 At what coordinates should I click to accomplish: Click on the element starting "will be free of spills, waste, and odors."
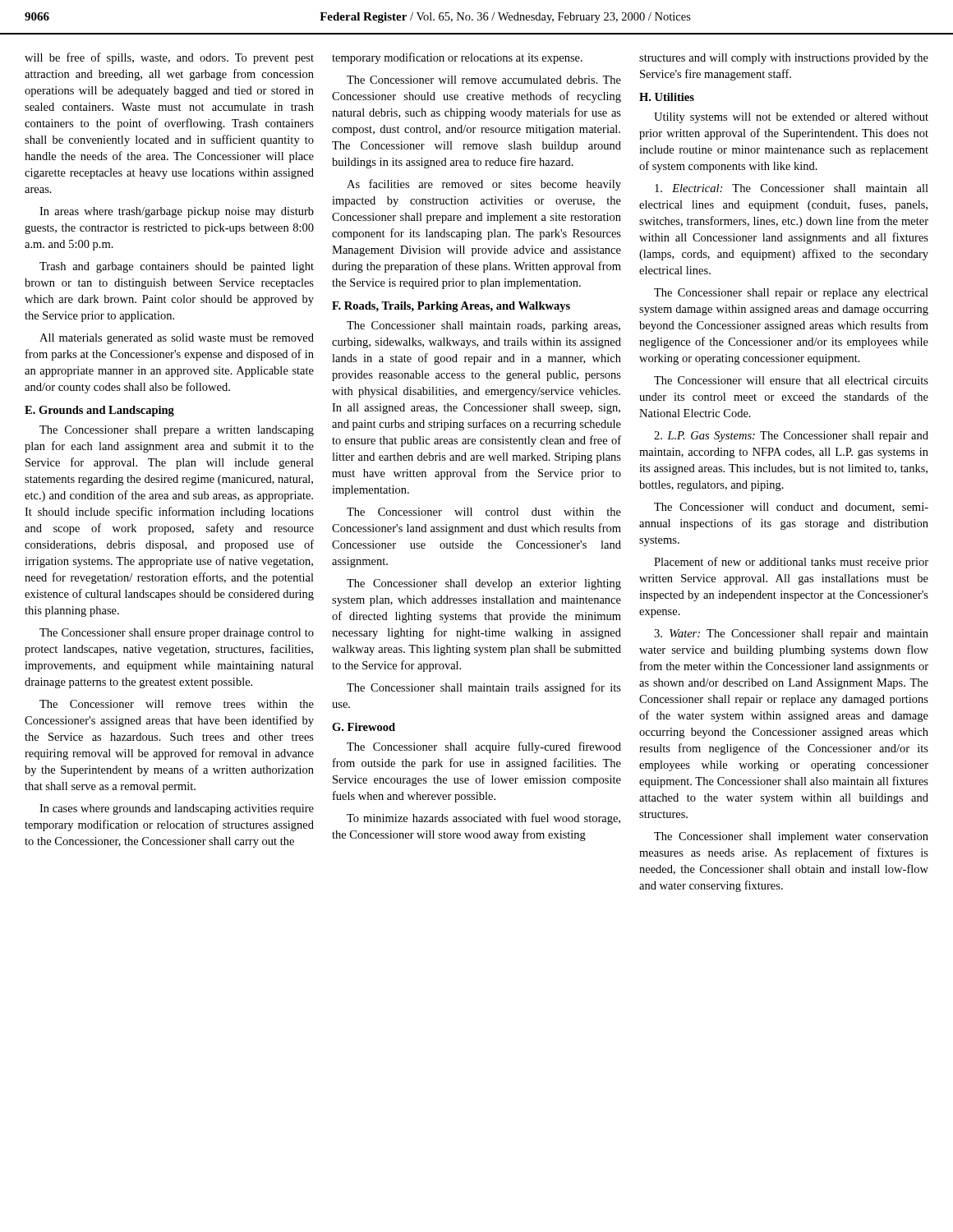169,123
